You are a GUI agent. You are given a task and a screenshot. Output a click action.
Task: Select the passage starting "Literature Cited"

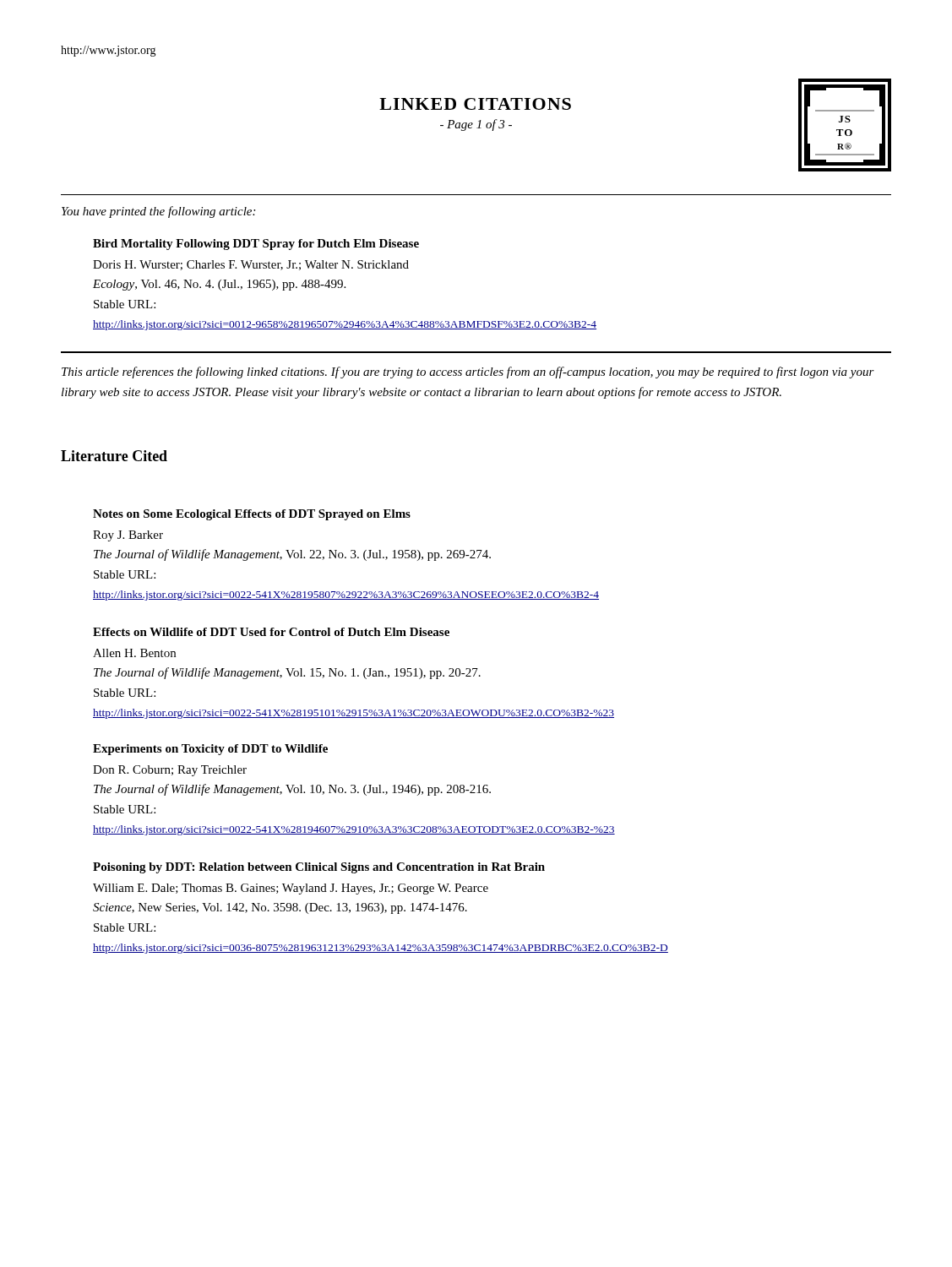114,456
